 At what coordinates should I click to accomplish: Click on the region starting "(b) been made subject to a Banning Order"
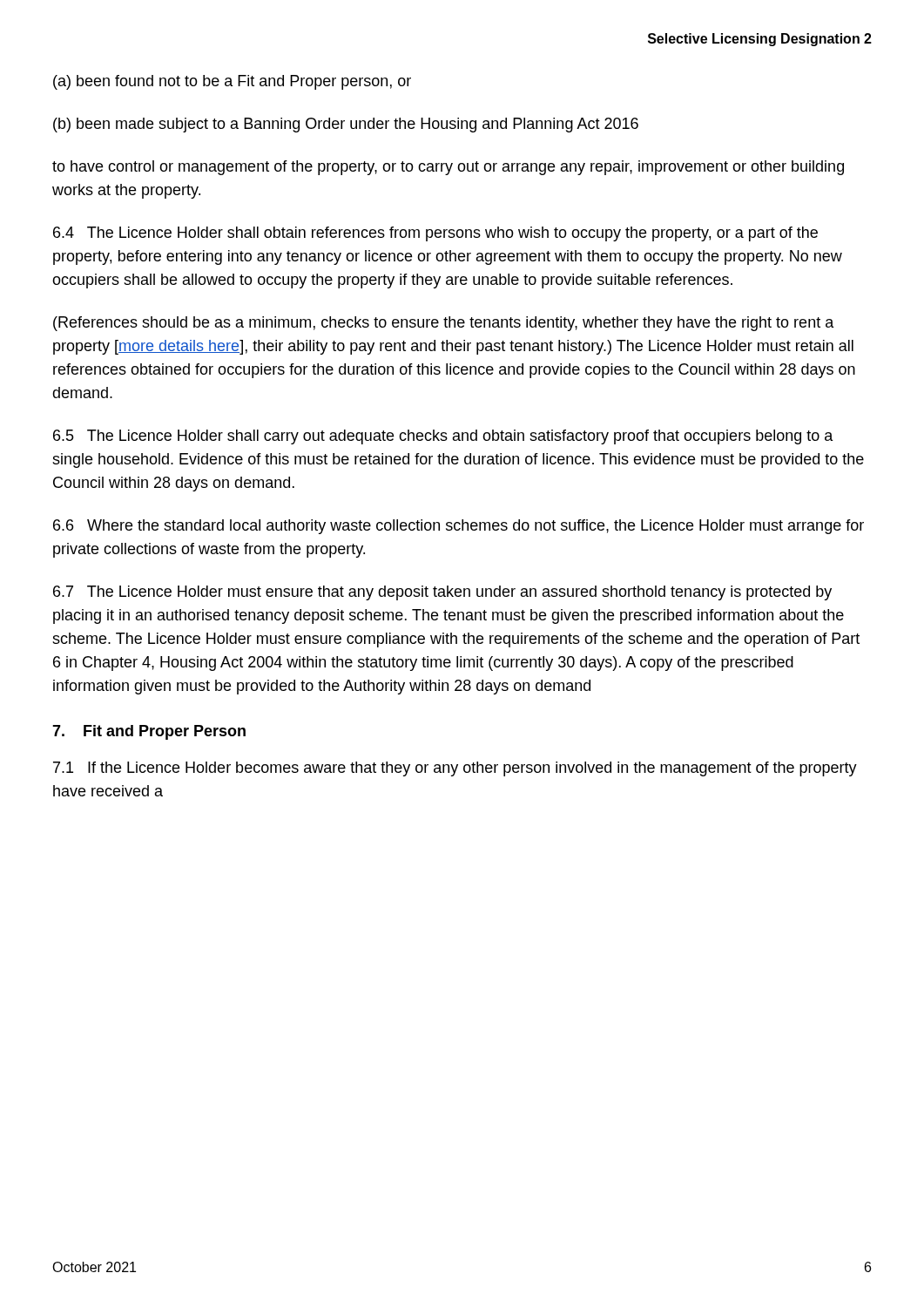point(346,124)
